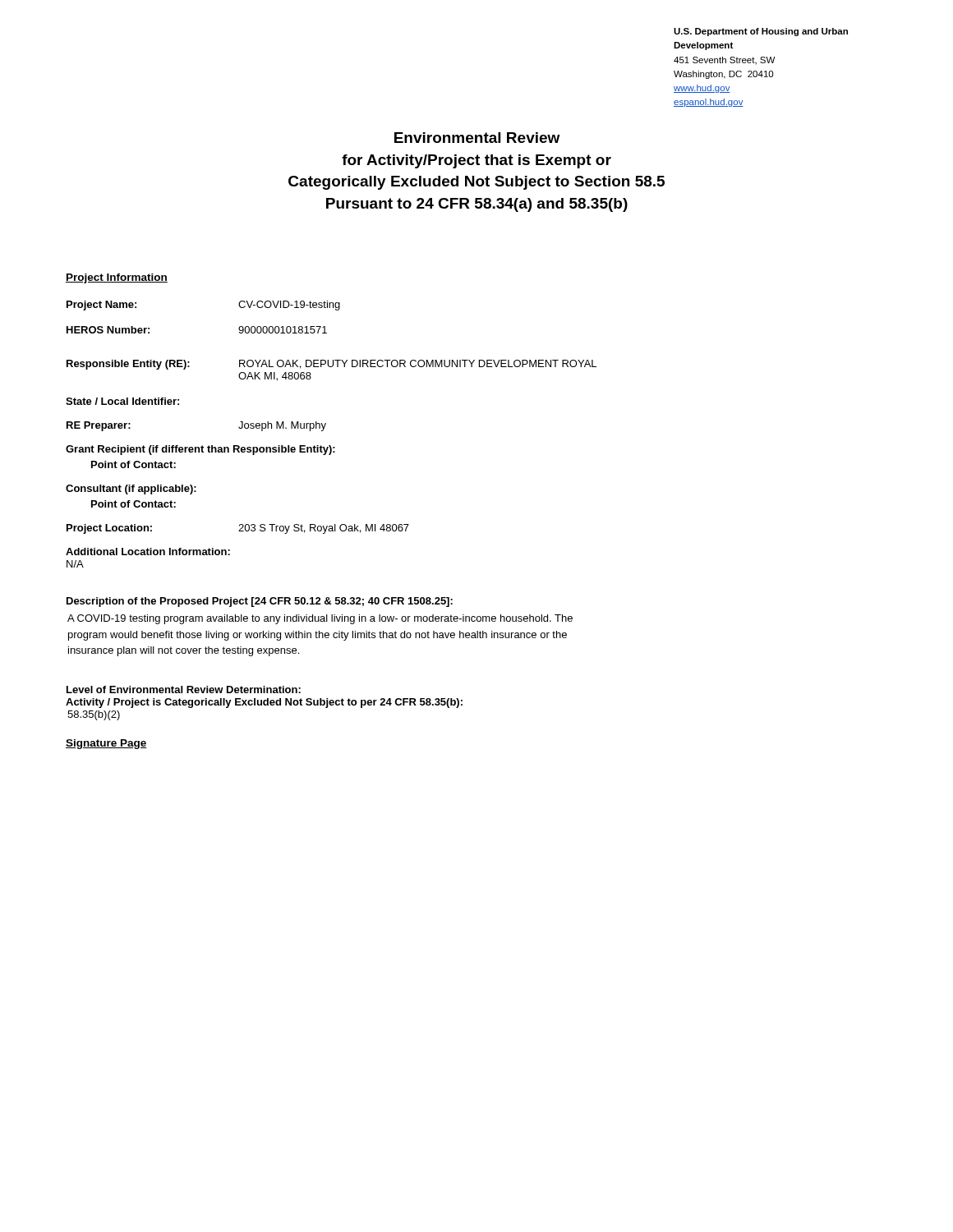Select the text with the text "Project Name: CV-COVID-19-testing"

[x=100, y=305]
